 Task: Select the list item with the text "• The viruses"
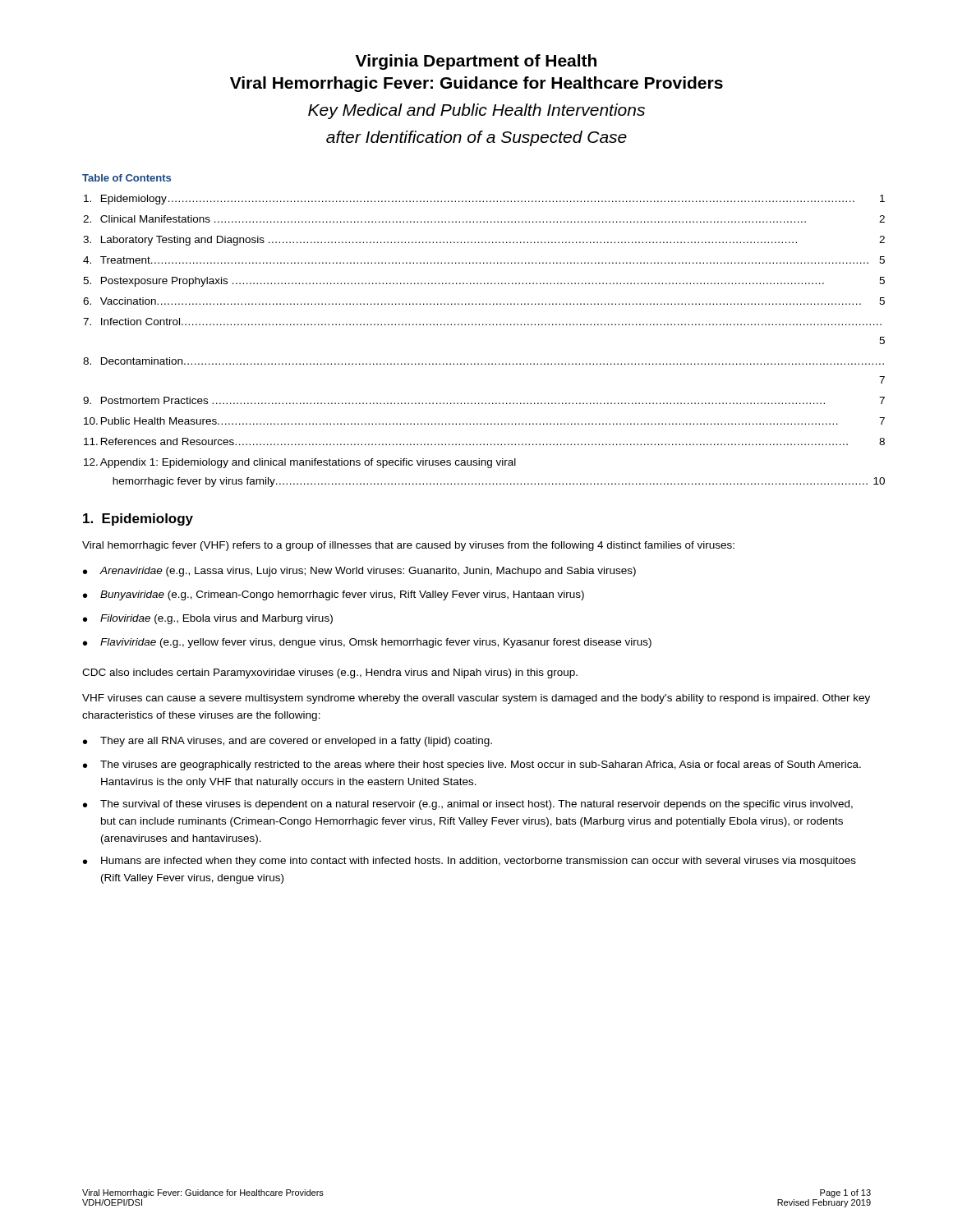[476, 774]
